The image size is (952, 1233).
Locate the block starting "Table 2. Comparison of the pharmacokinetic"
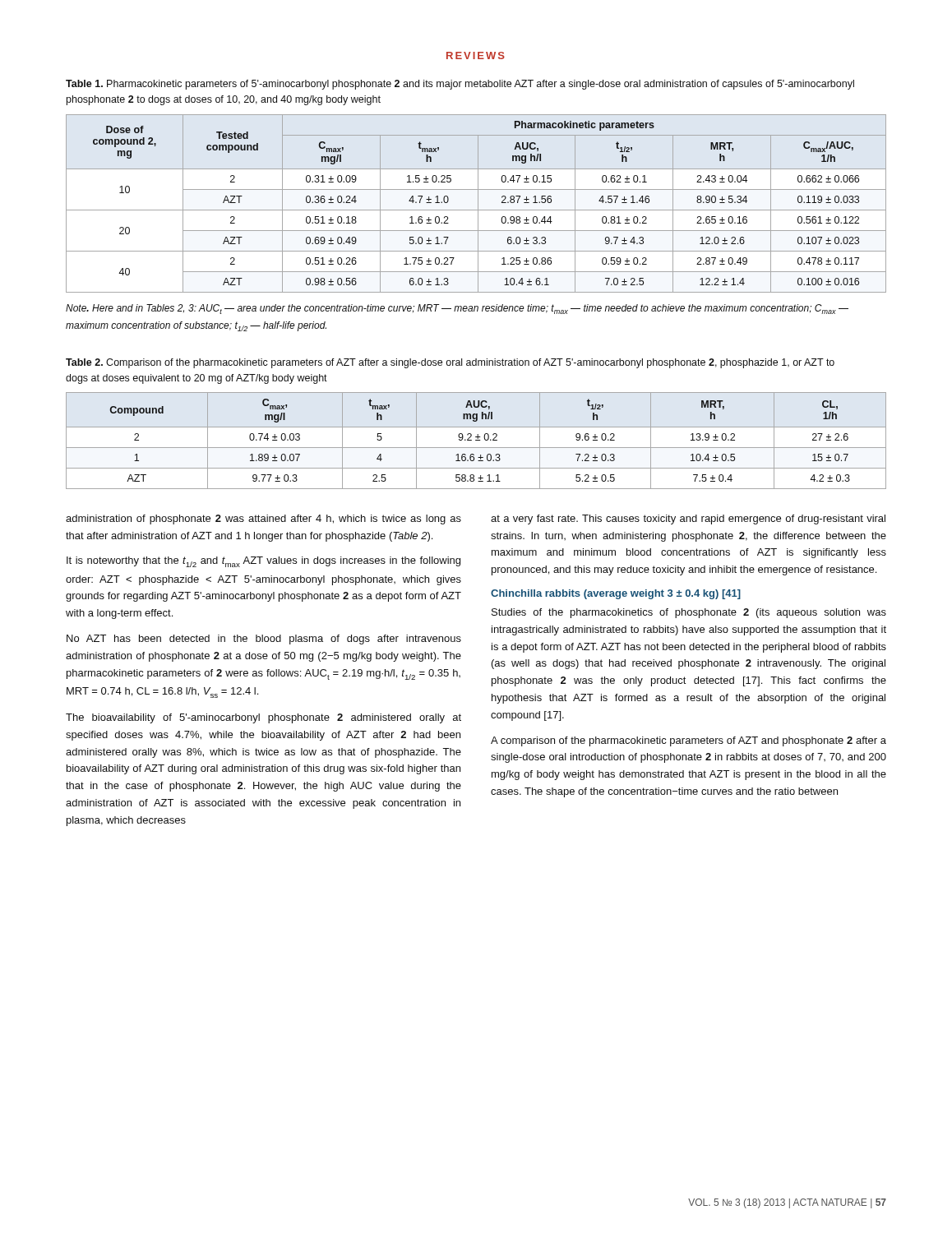[x=450, y=370]
